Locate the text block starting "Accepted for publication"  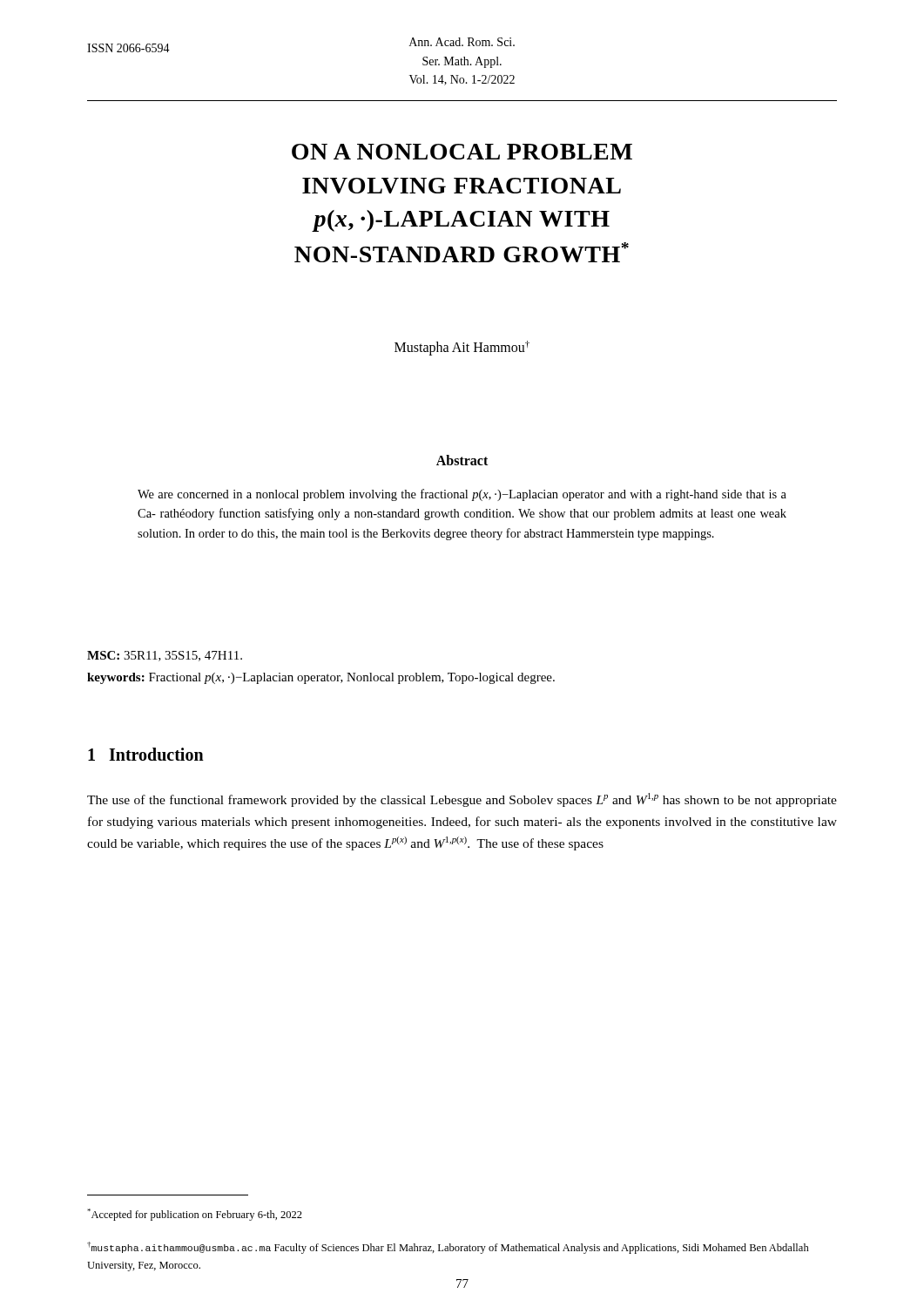(x=195, y=1214)
